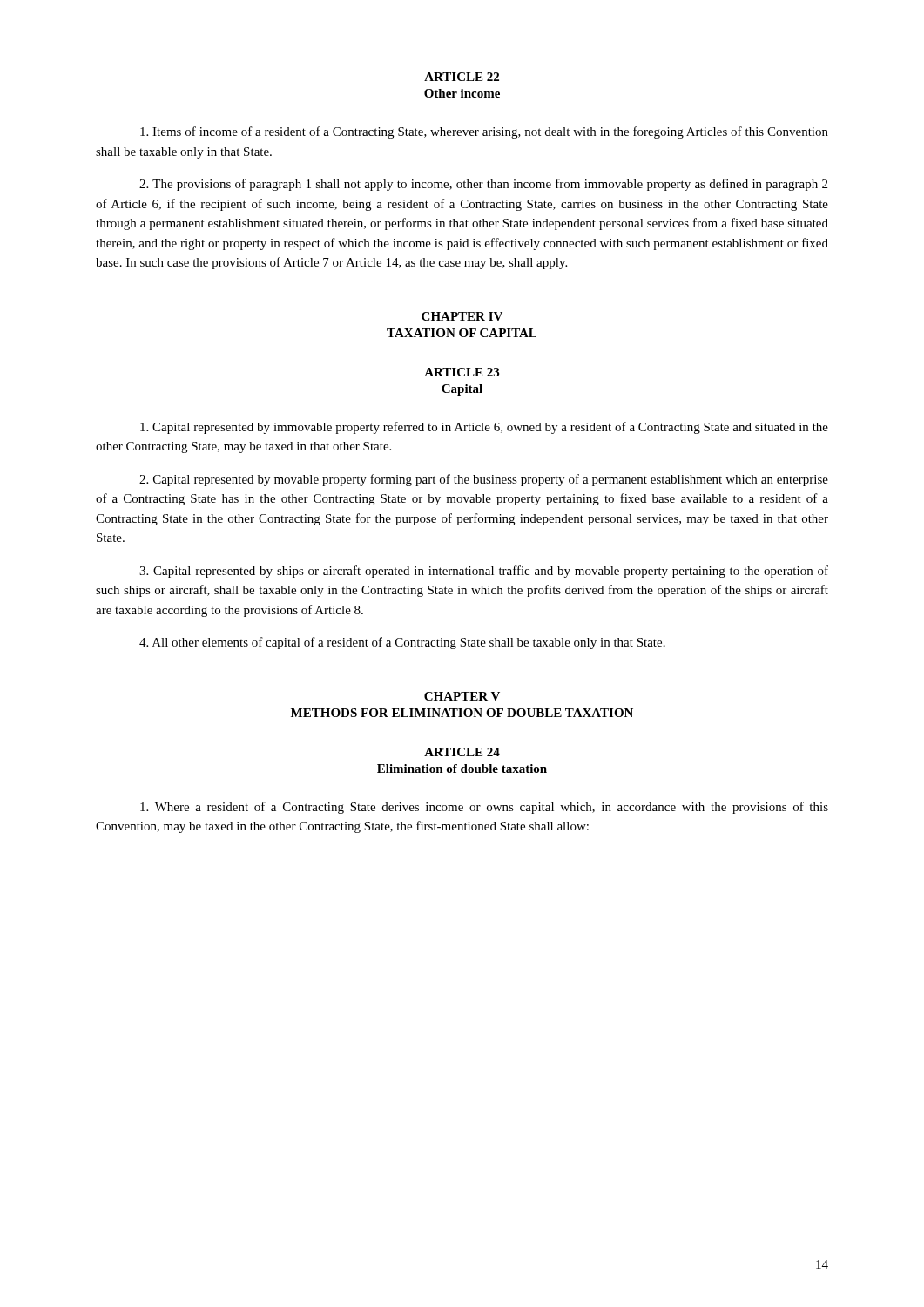Select the text block that reads "Capital represented by immovable"
The height and width of the screenshot is (1307, 924).
pos(462,437)
